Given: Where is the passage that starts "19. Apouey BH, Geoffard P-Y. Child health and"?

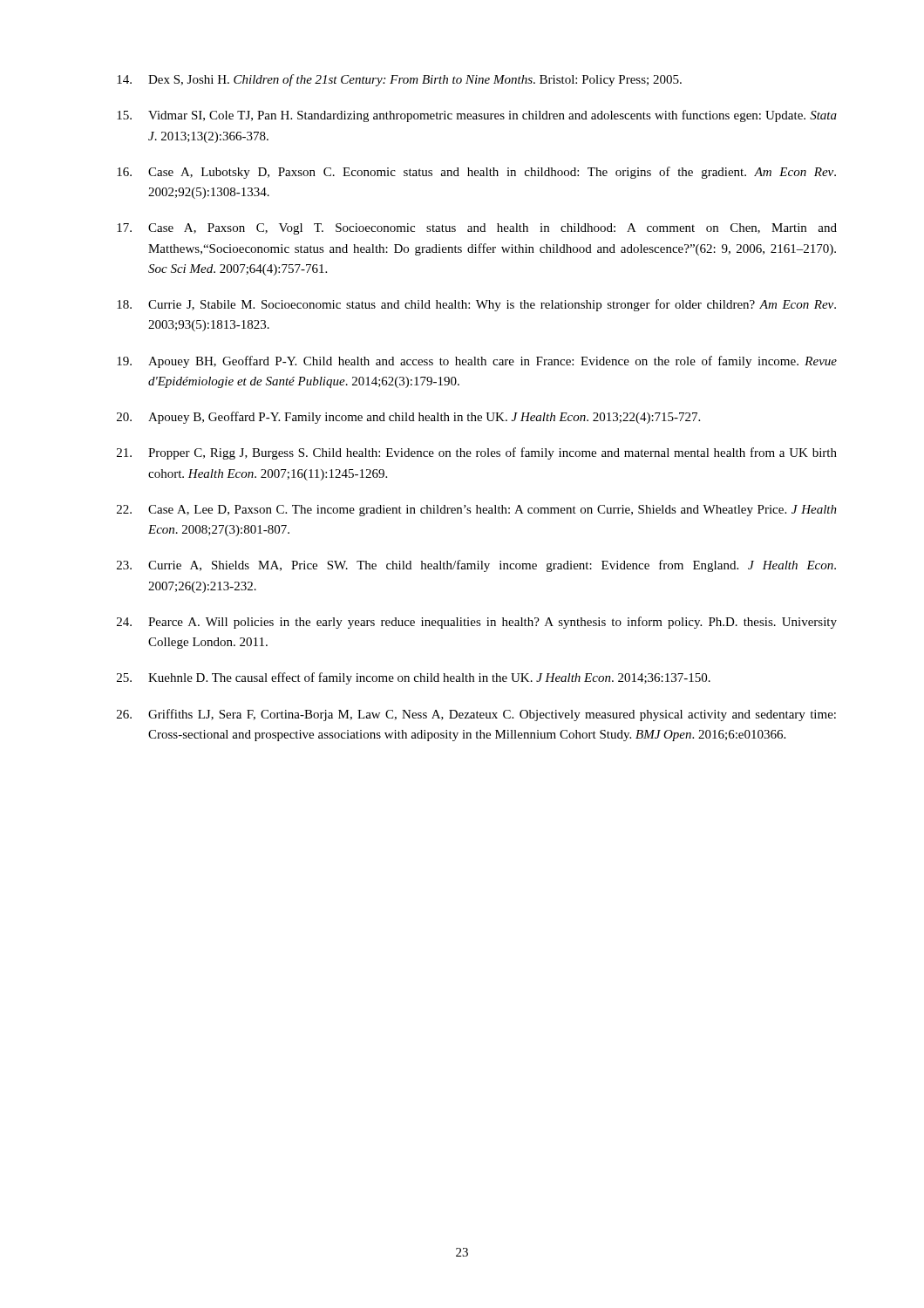Looking at the screenshot, I should [x=462, y=371].
